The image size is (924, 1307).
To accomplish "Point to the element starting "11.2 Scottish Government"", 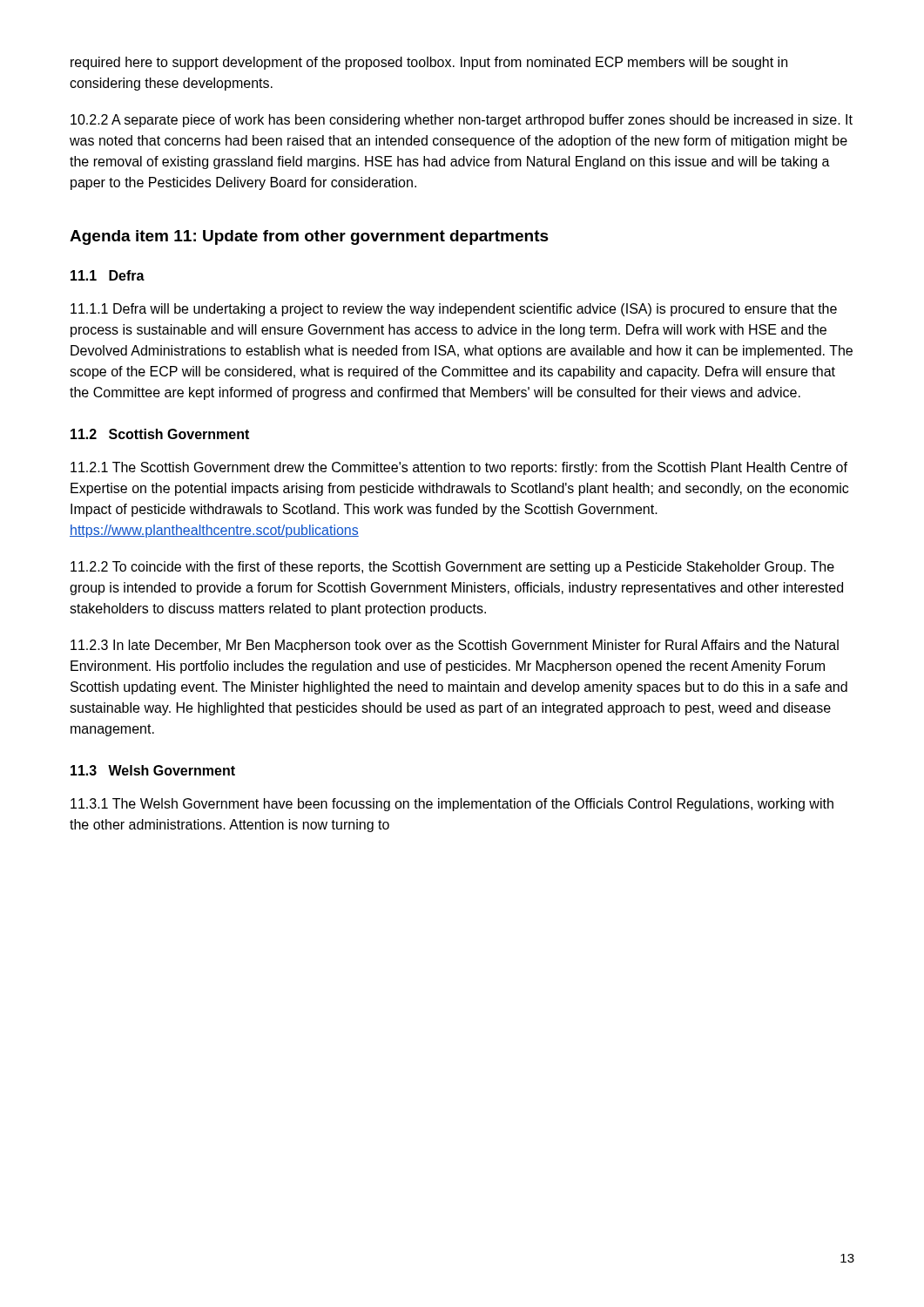I will (x=159, y=434).
